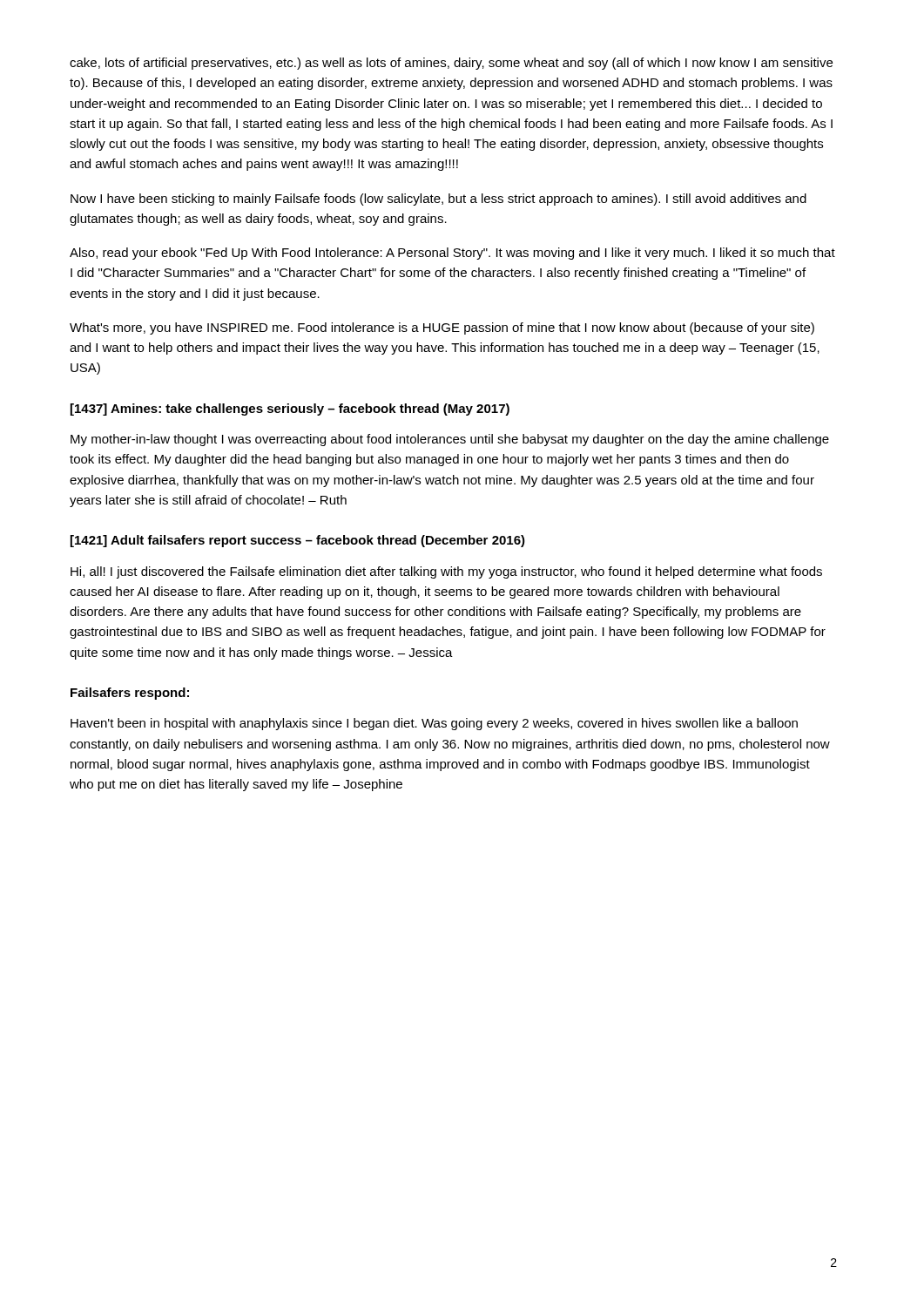Click on the text starting "What's more, you have INSPIRED"
The image size is (924, 1307).
point(445,347)
